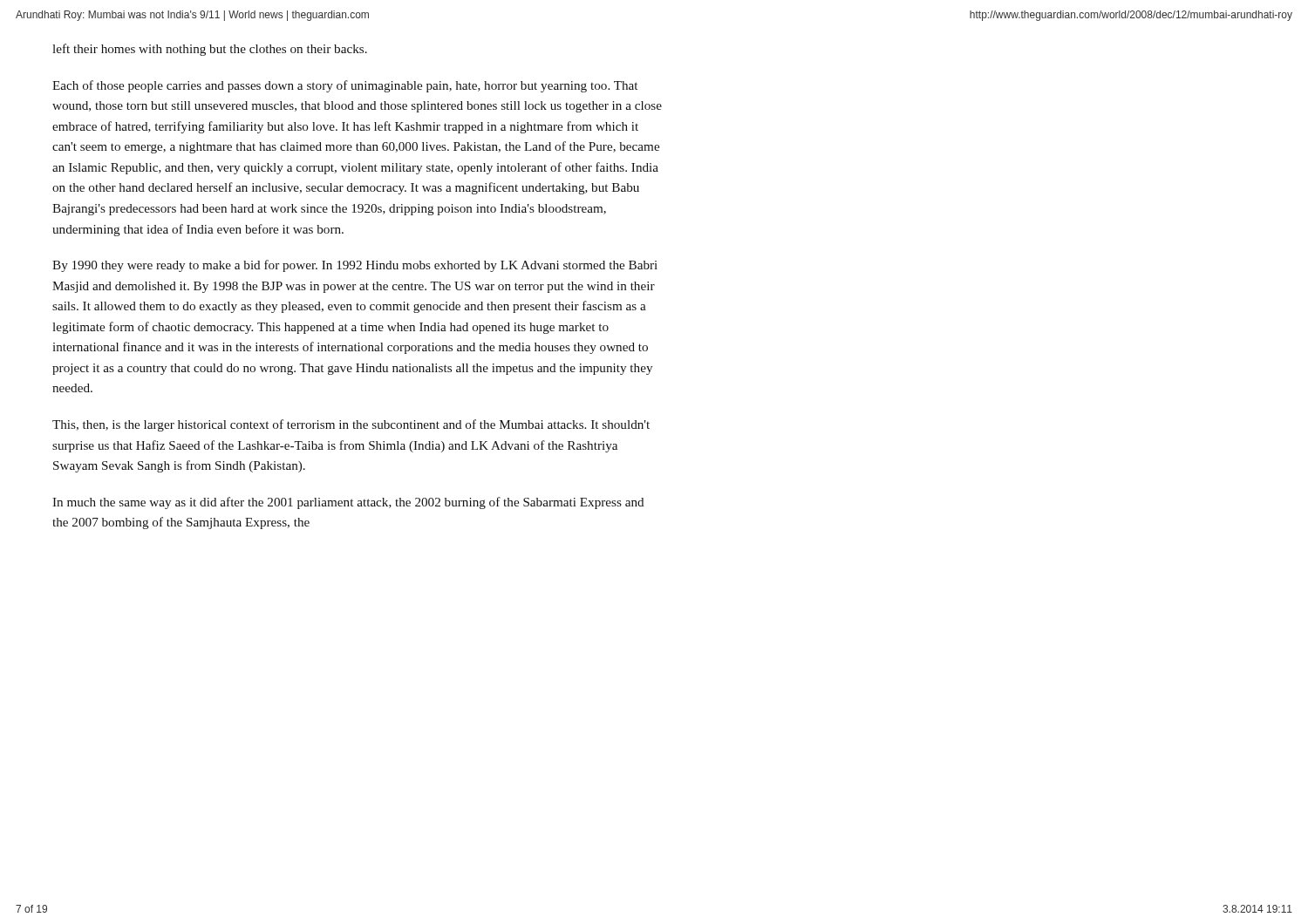Click the passage that begins "By 1990 they"

click(x=355, y=326)
